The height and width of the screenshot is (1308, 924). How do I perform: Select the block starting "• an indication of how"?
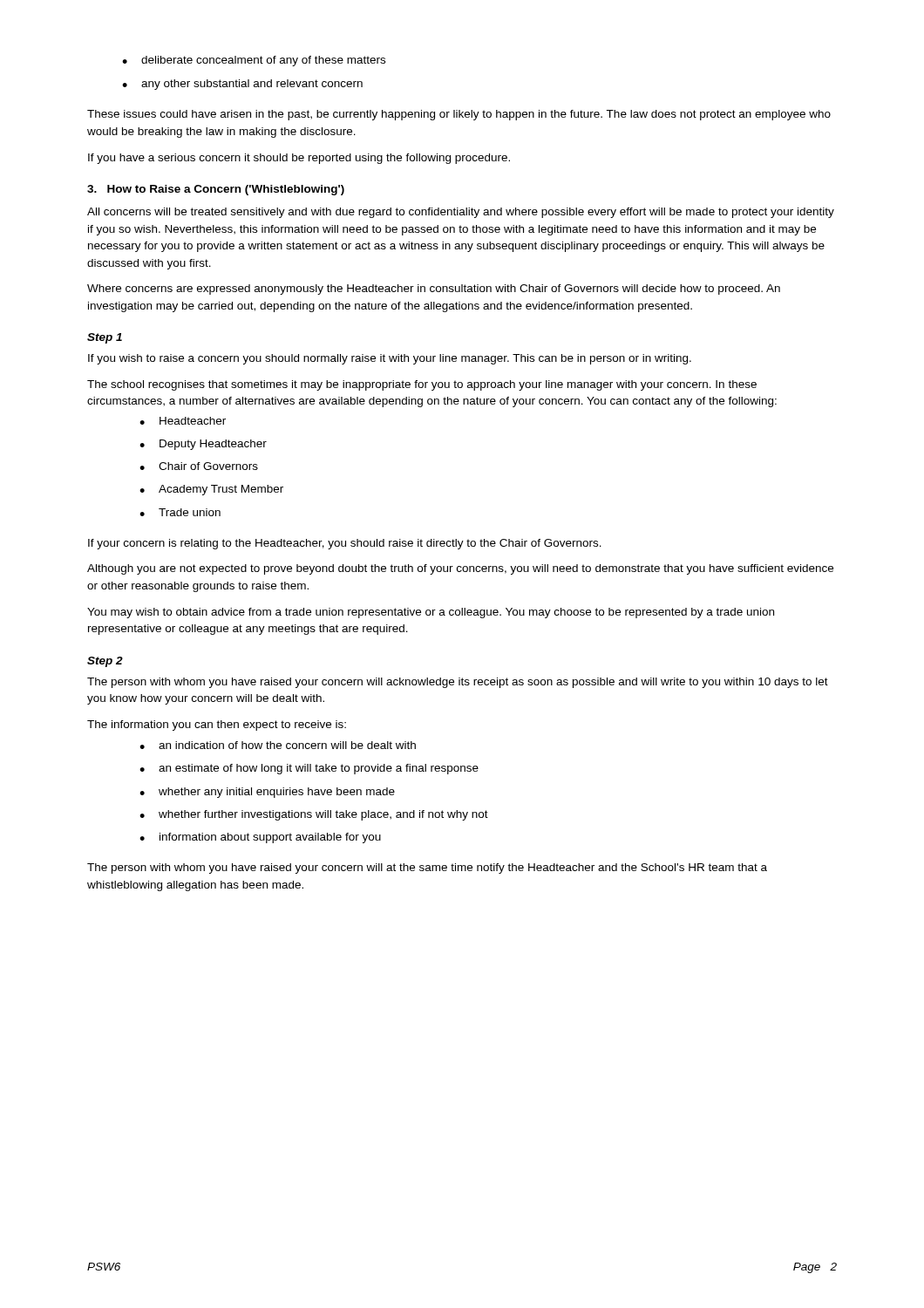point(278,749)
